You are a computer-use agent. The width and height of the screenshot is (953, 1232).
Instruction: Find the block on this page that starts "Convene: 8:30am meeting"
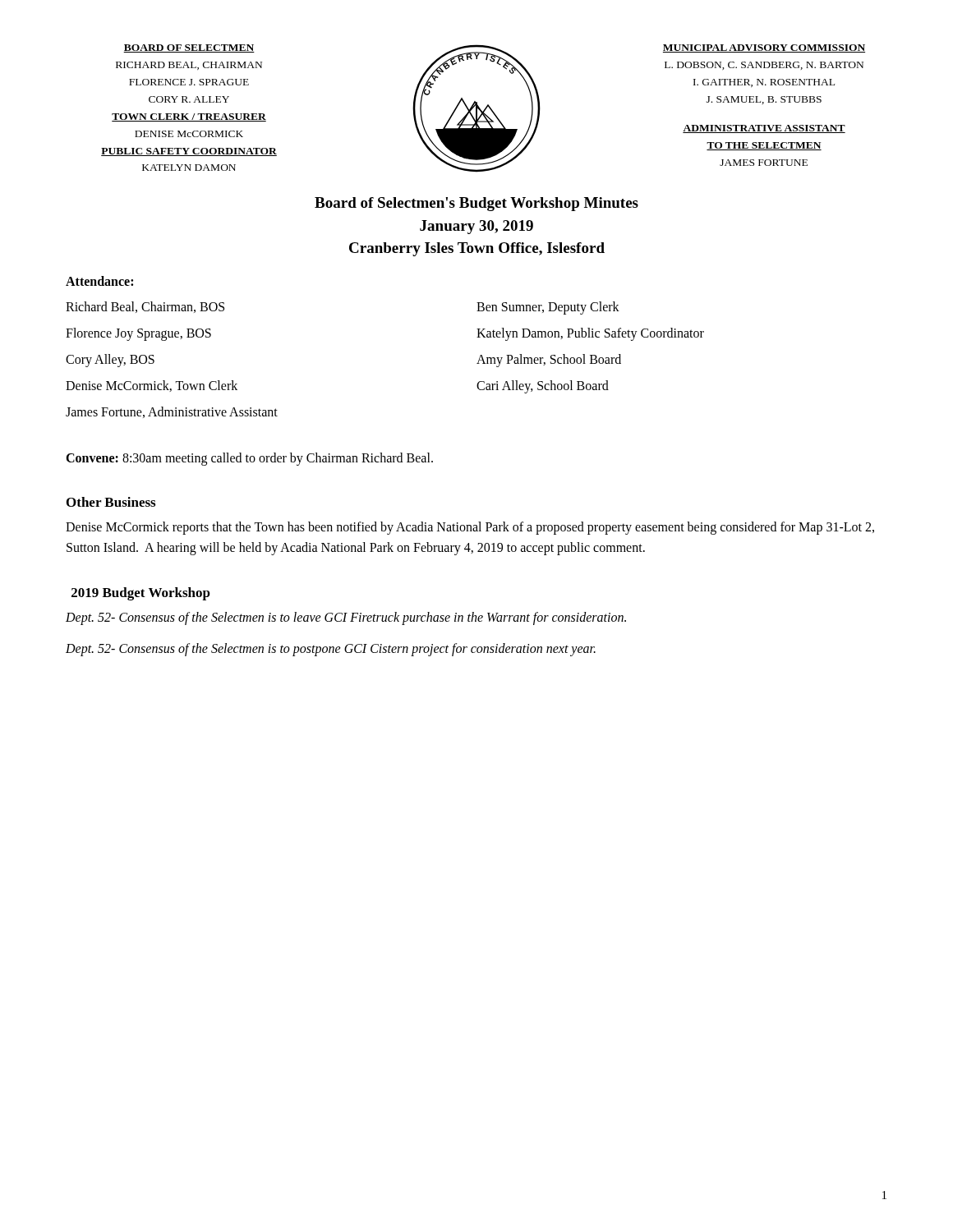pyautogui.click(x=250, y=458)
